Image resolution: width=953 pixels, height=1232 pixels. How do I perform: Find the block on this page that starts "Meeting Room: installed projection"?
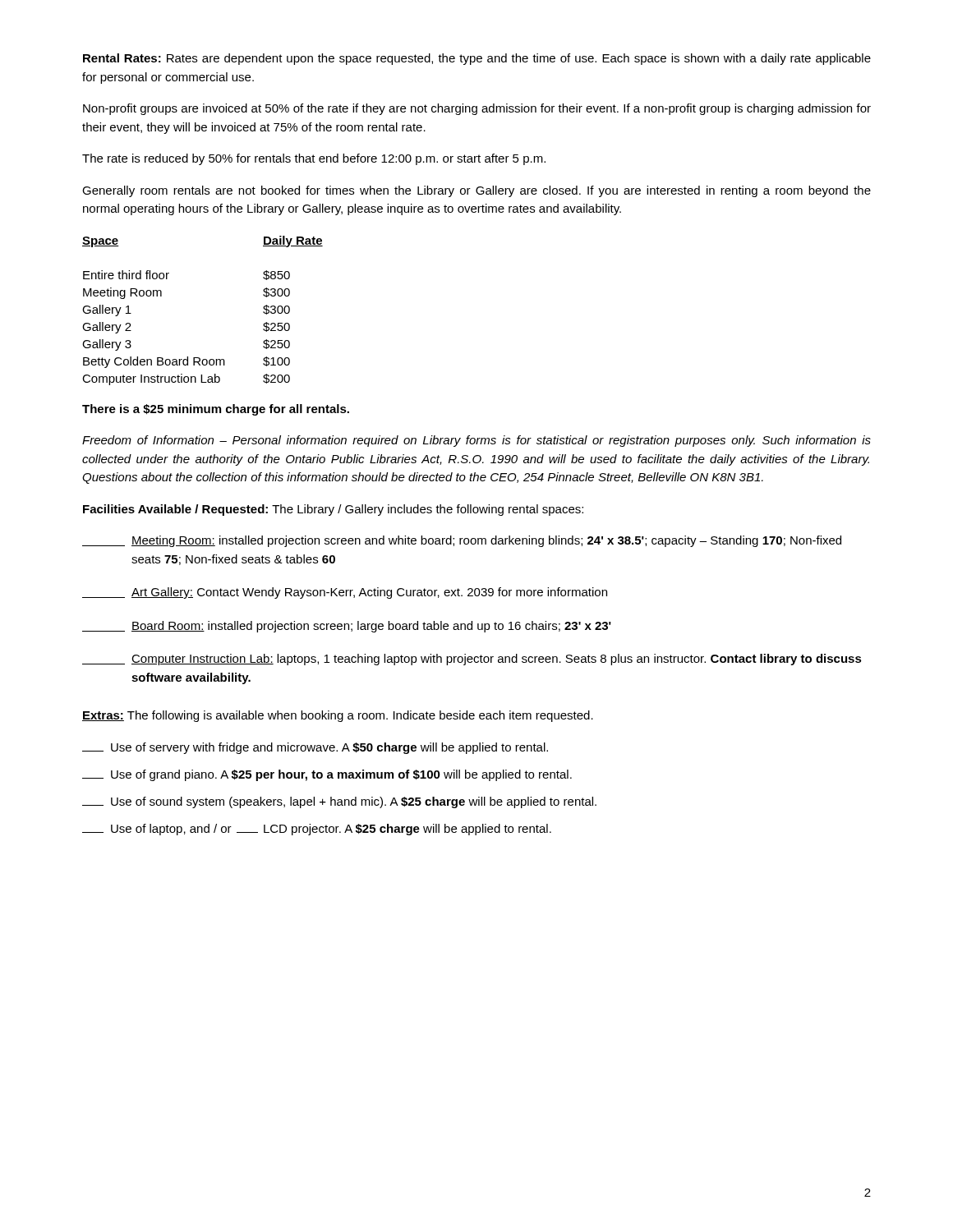[x=476, y=550]
